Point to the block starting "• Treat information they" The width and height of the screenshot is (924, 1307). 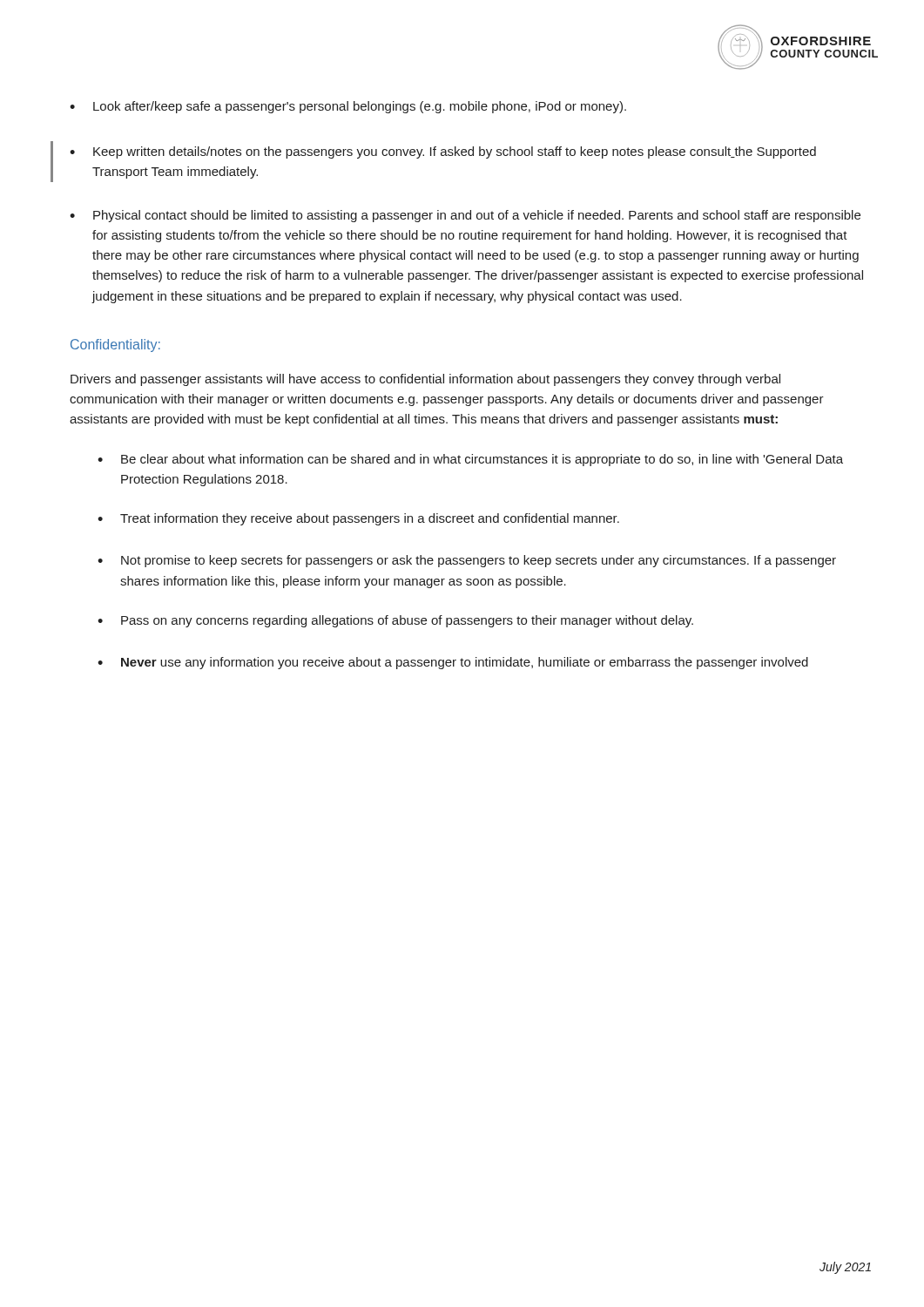click(x=359, y=520)
